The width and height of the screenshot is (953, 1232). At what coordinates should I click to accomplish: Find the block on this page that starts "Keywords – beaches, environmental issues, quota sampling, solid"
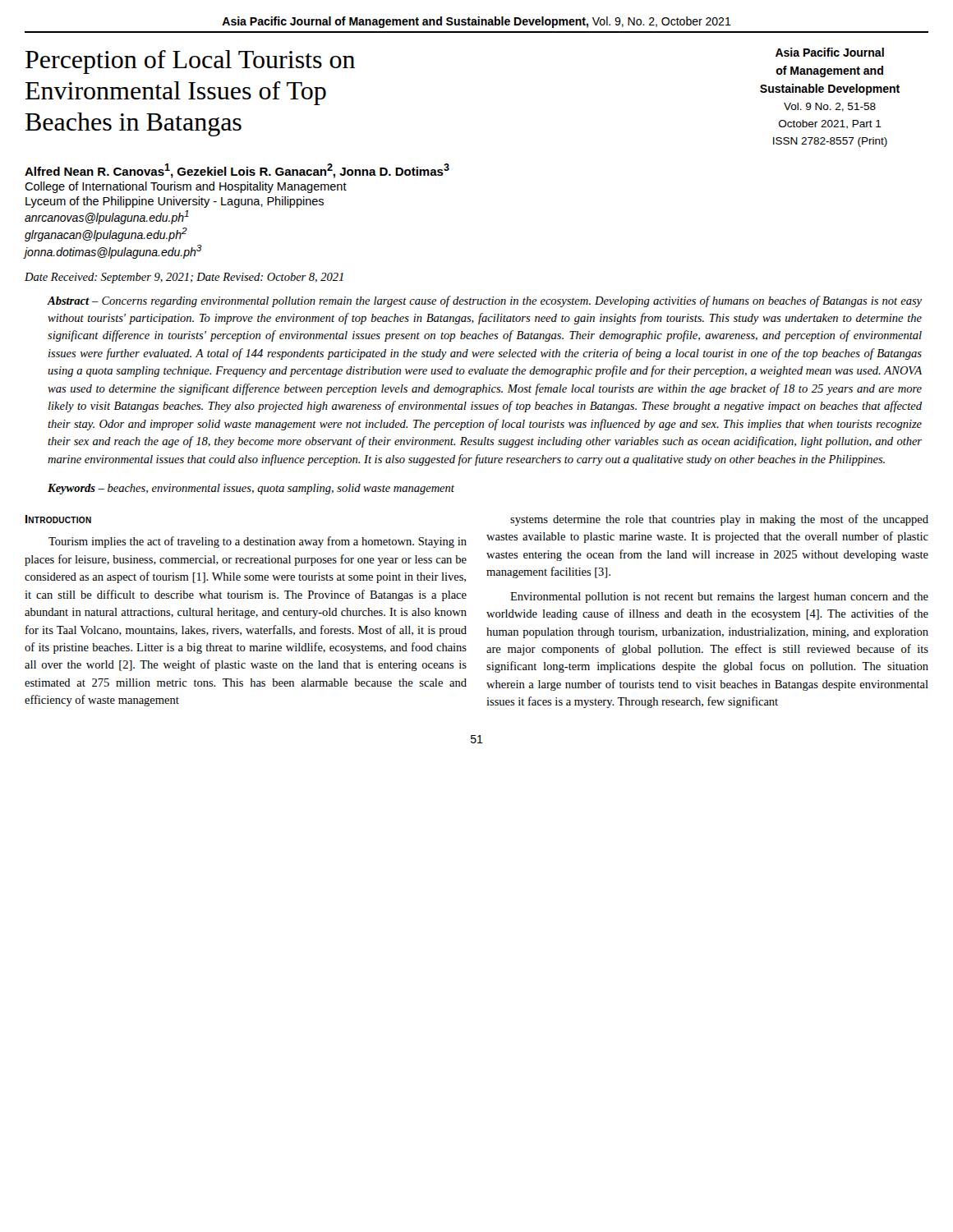tap(251, 488)
